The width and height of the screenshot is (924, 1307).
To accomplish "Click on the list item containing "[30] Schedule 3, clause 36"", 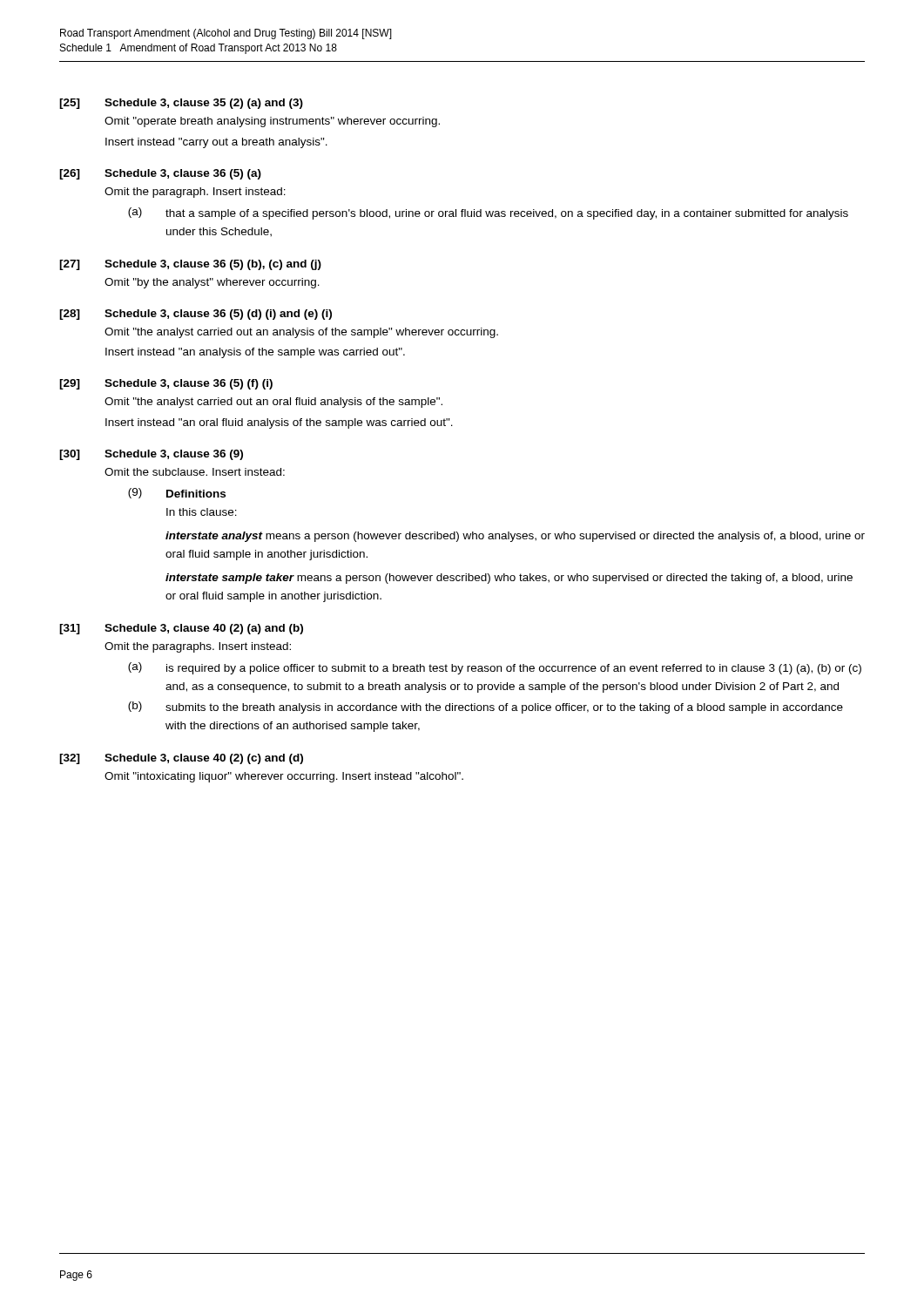I will [462, 528].
